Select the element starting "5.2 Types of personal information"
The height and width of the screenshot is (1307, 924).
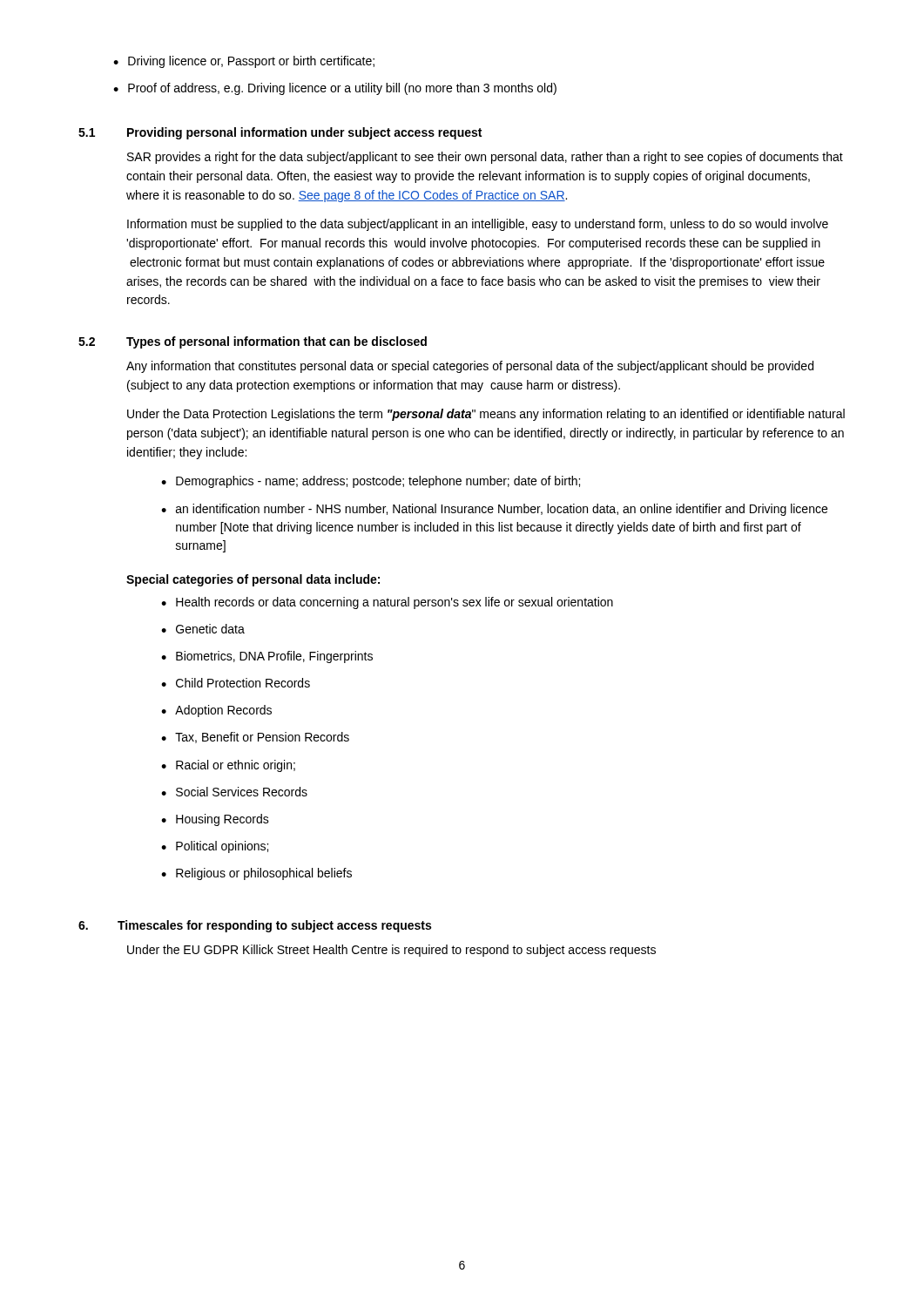(253, 341)
